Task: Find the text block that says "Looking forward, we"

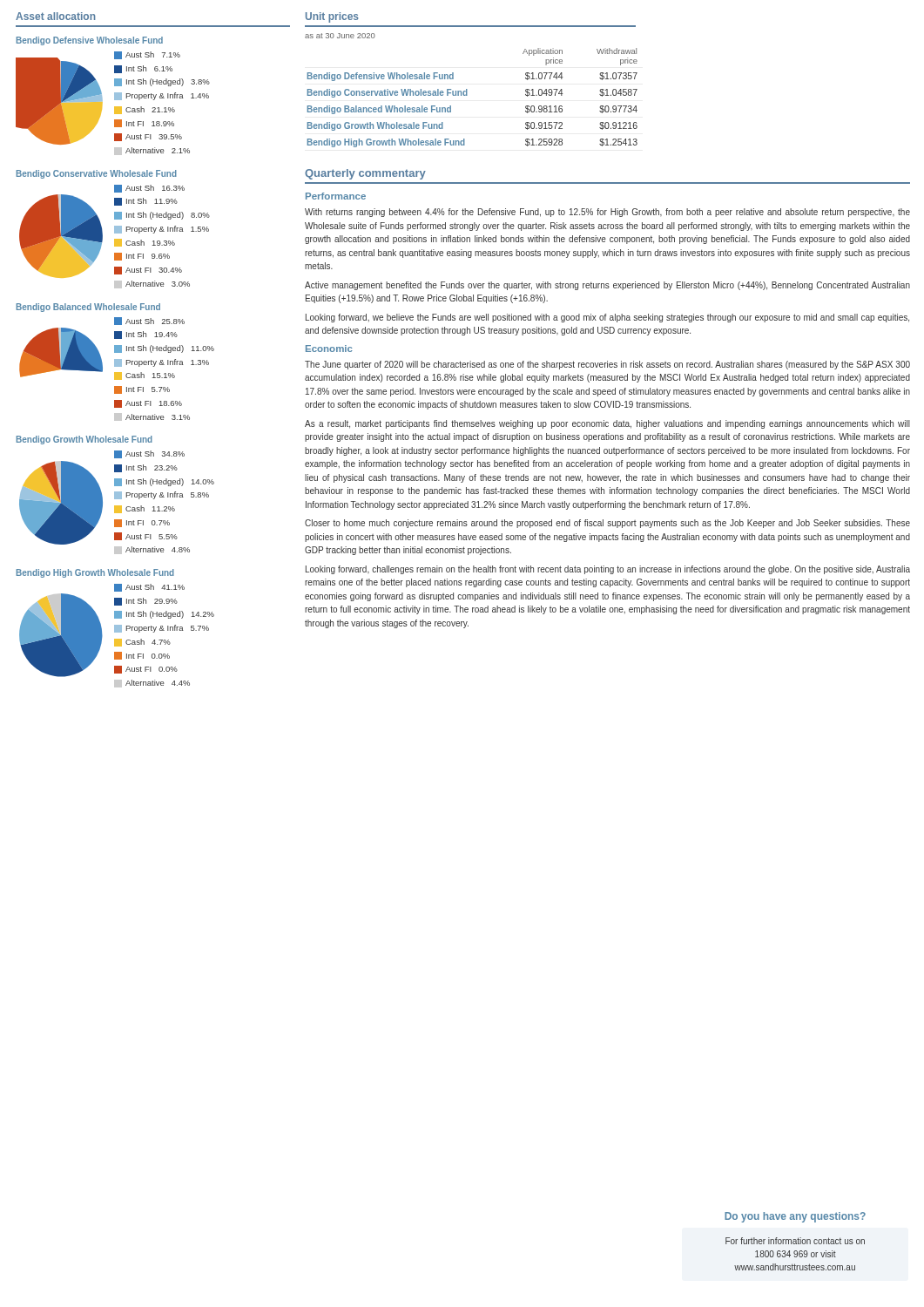Action: pos(607,324)
